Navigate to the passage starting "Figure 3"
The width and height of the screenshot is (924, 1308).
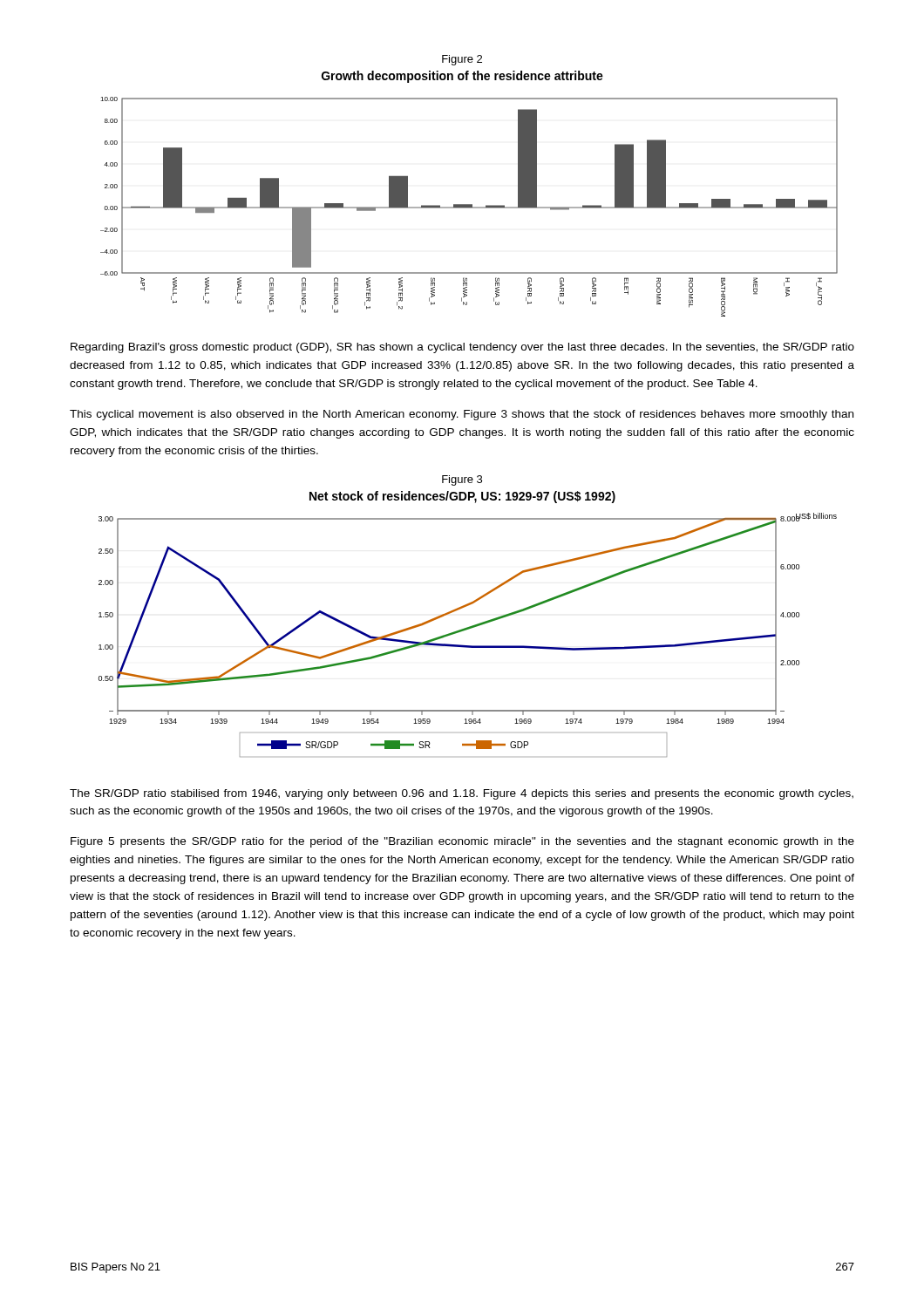(x=462, y=479)
